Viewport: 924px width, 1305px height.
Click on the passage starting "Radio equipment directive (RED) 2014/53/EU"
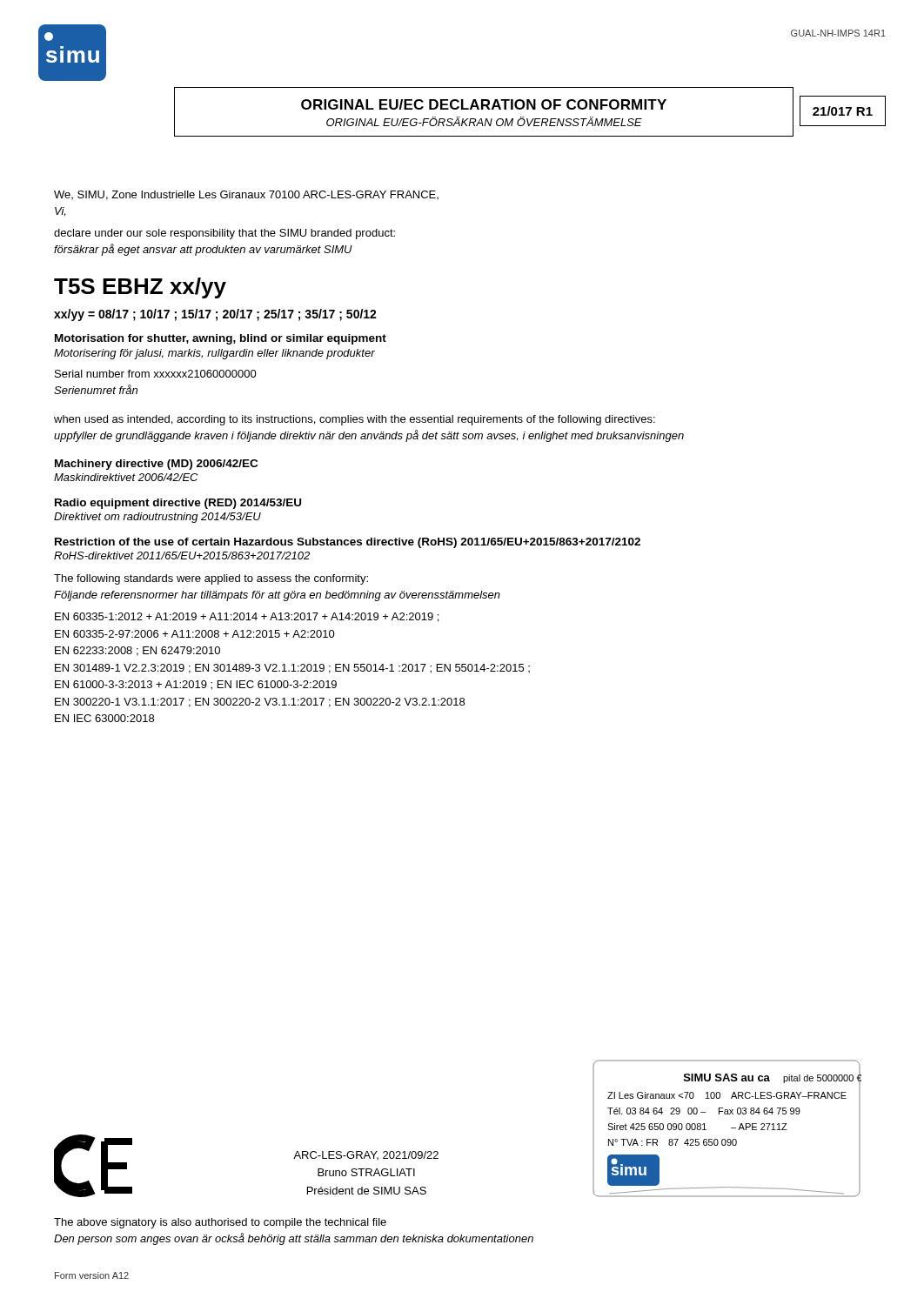pos(178,502)
